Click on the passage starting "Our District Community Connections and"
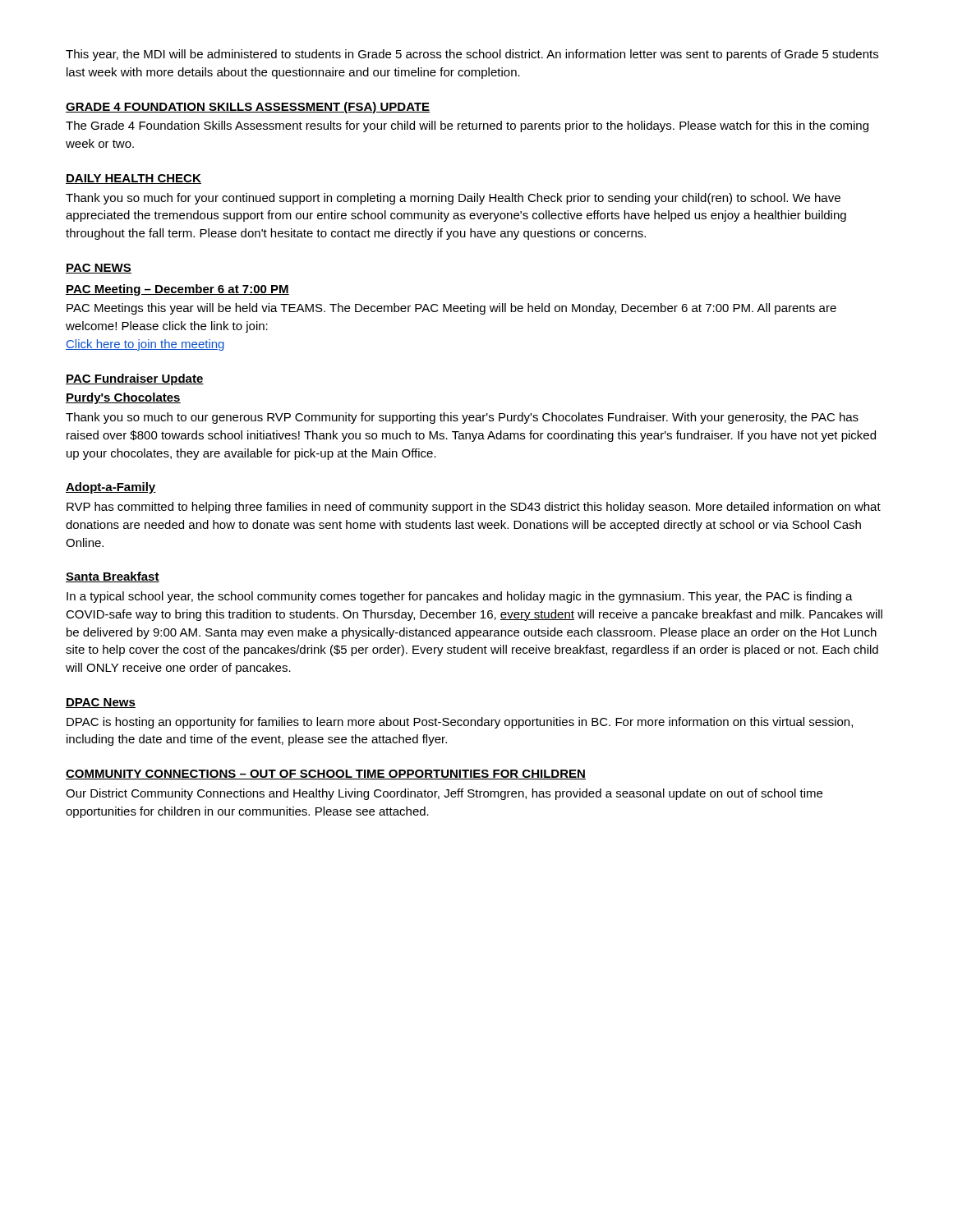Viewport: 953px width, 1232px height. pos(444,802)
